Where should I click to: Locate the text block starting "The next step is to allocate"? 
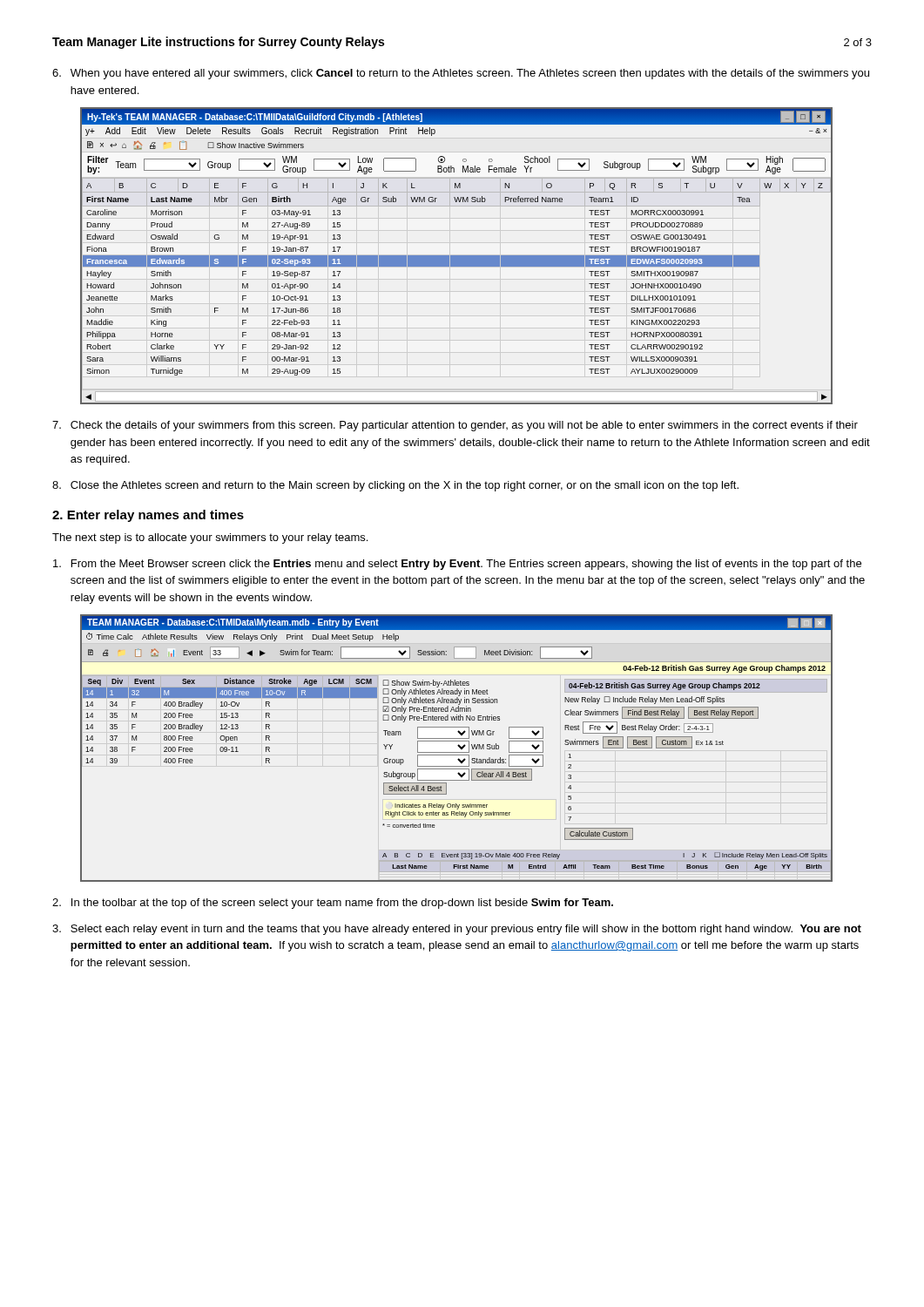point(211,537)
